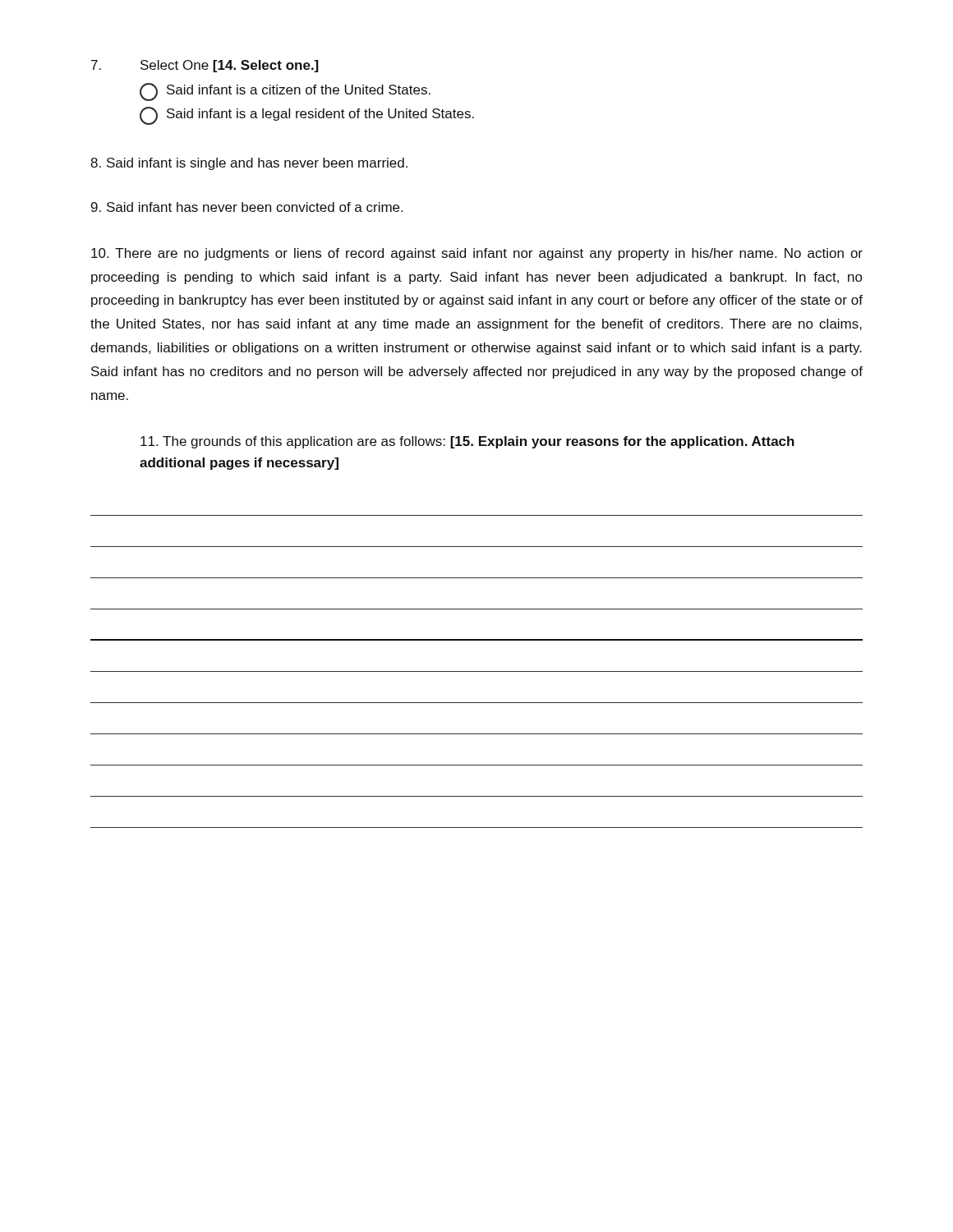Select the list item that reads "8. Said infant"
This screenshot has height=1232, width=953.
(x=250, y=163)
